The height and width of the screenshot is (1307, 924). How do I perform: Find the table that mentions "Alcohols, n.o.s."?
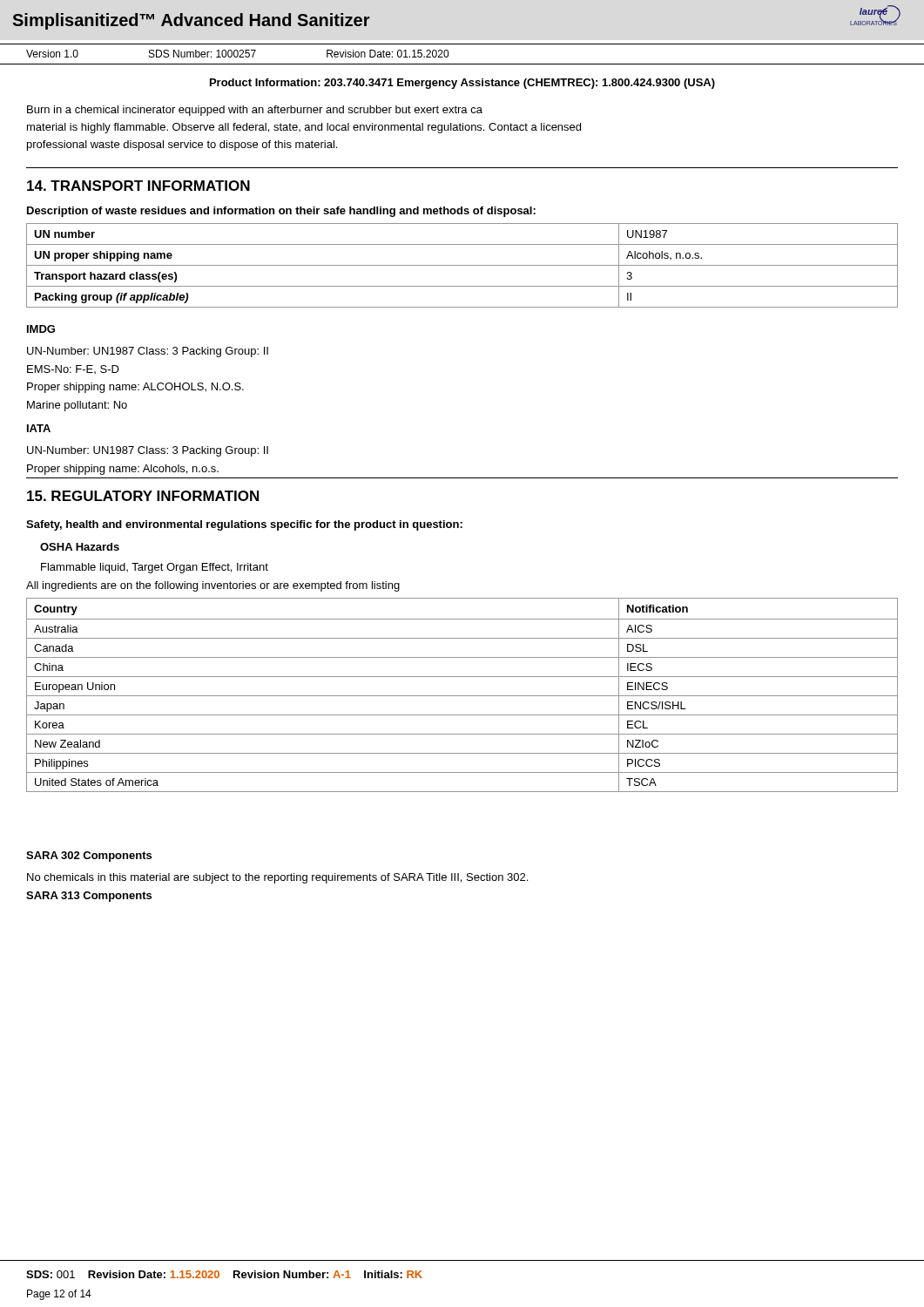coord(462,265)
